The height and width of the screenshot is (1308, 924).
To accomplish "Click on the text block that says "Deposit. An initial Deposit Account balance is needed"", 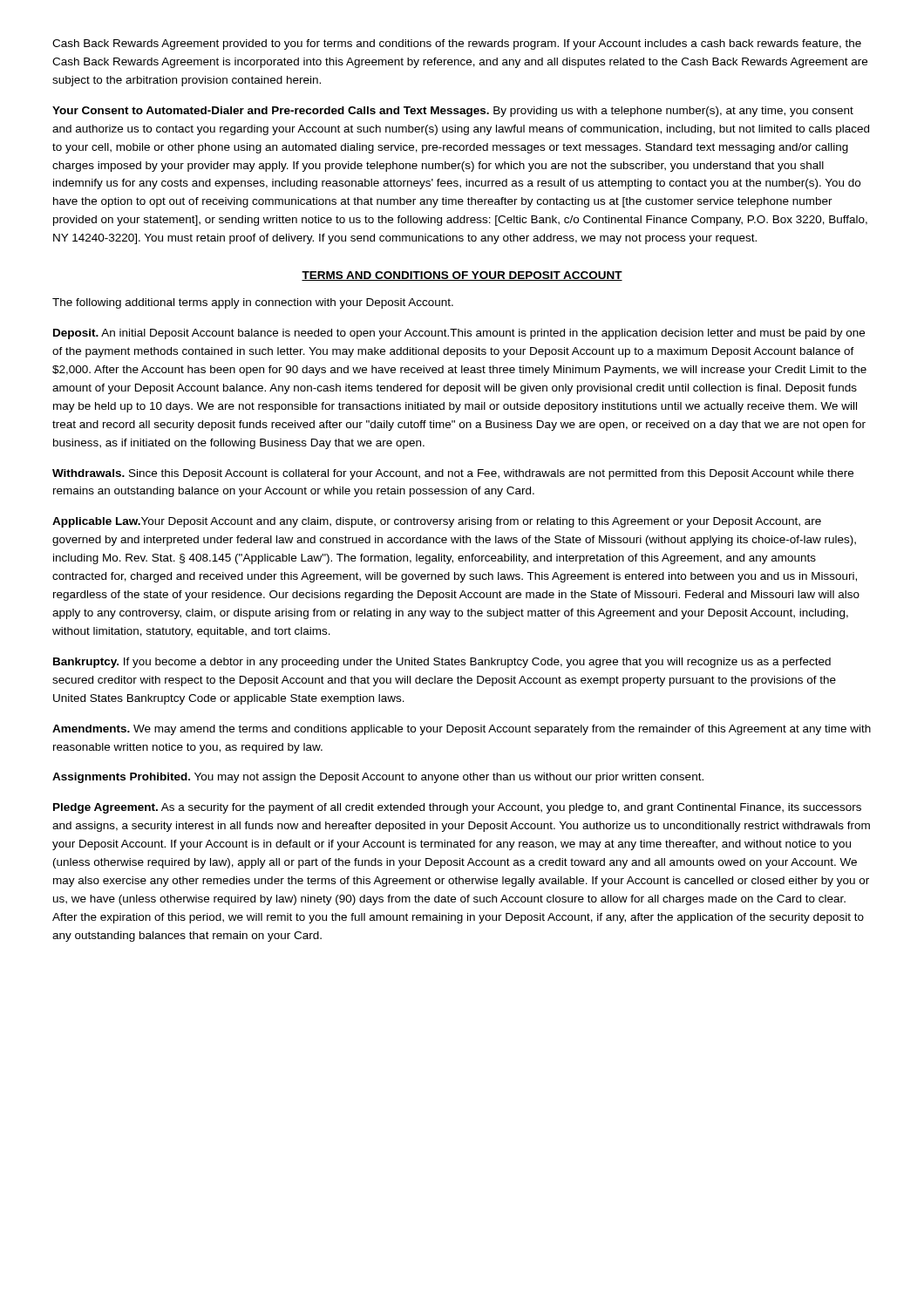I will pyautogui.click(x=460, y=387).
